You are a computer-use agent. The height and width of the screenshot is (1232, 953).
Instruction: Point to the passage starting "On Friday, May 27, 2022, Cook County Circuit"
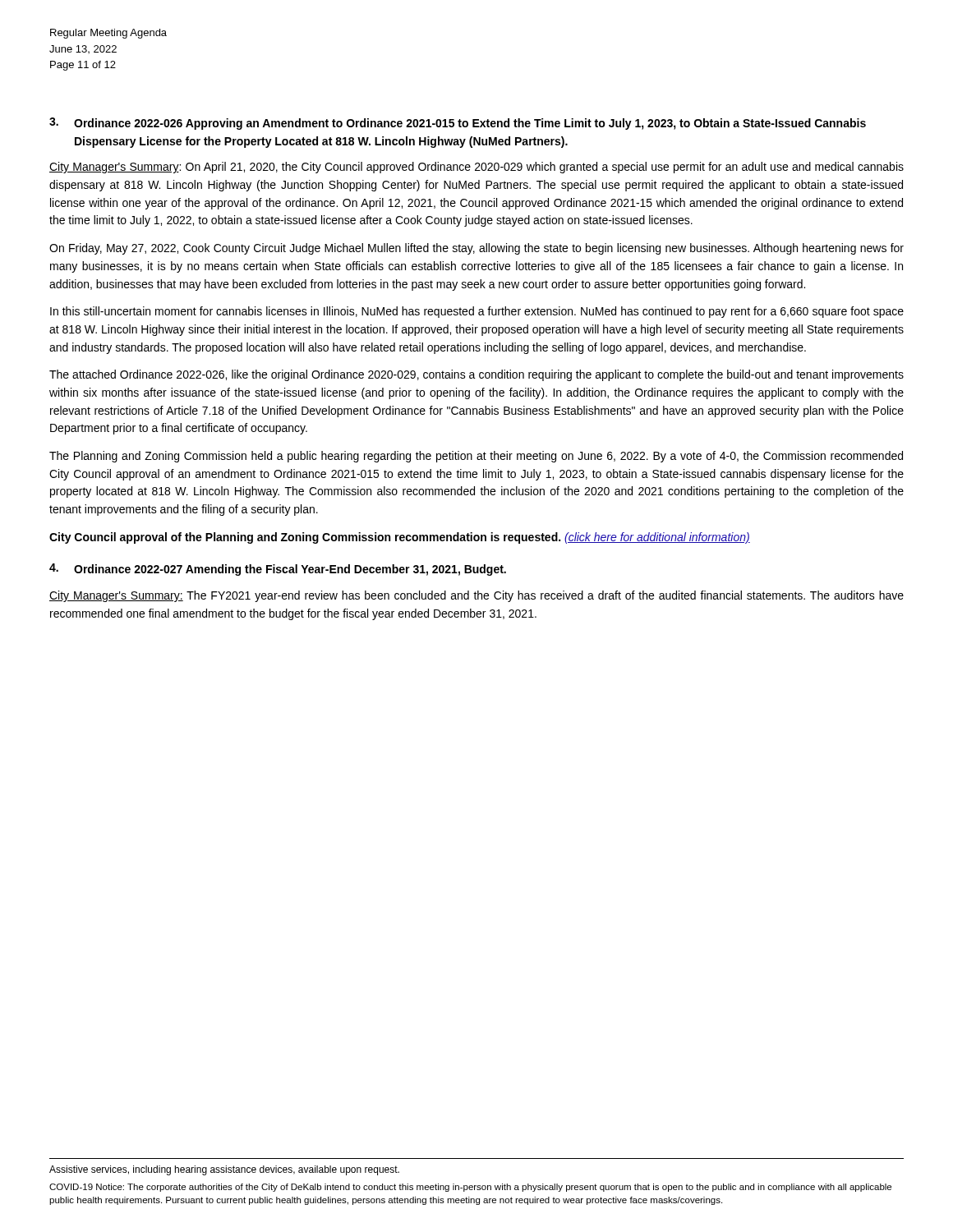click(476, 266)
